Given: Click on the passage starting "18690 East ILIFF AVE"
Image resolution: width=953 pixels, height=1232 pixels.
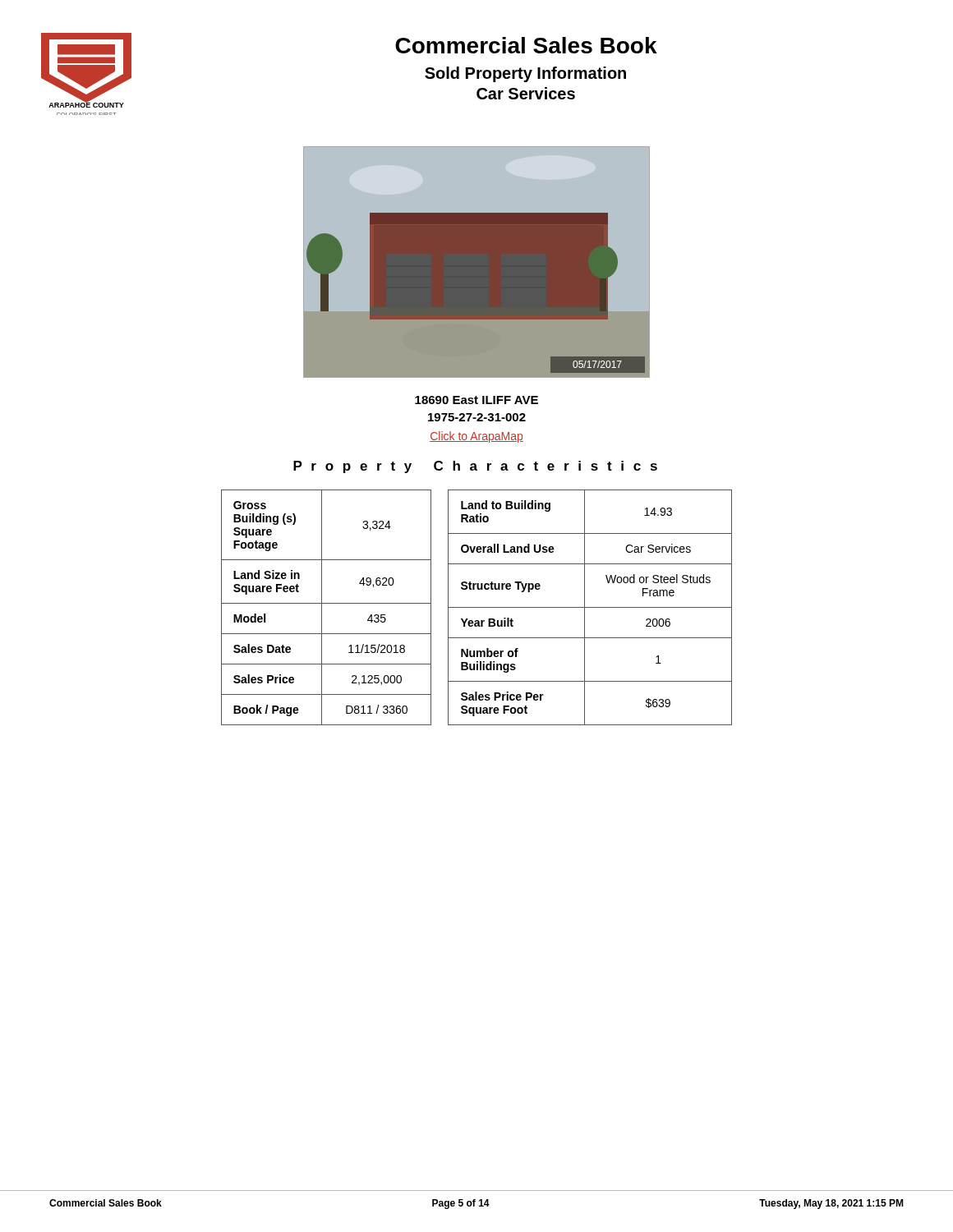Looking at the screenshot, I should coord(476,400).
